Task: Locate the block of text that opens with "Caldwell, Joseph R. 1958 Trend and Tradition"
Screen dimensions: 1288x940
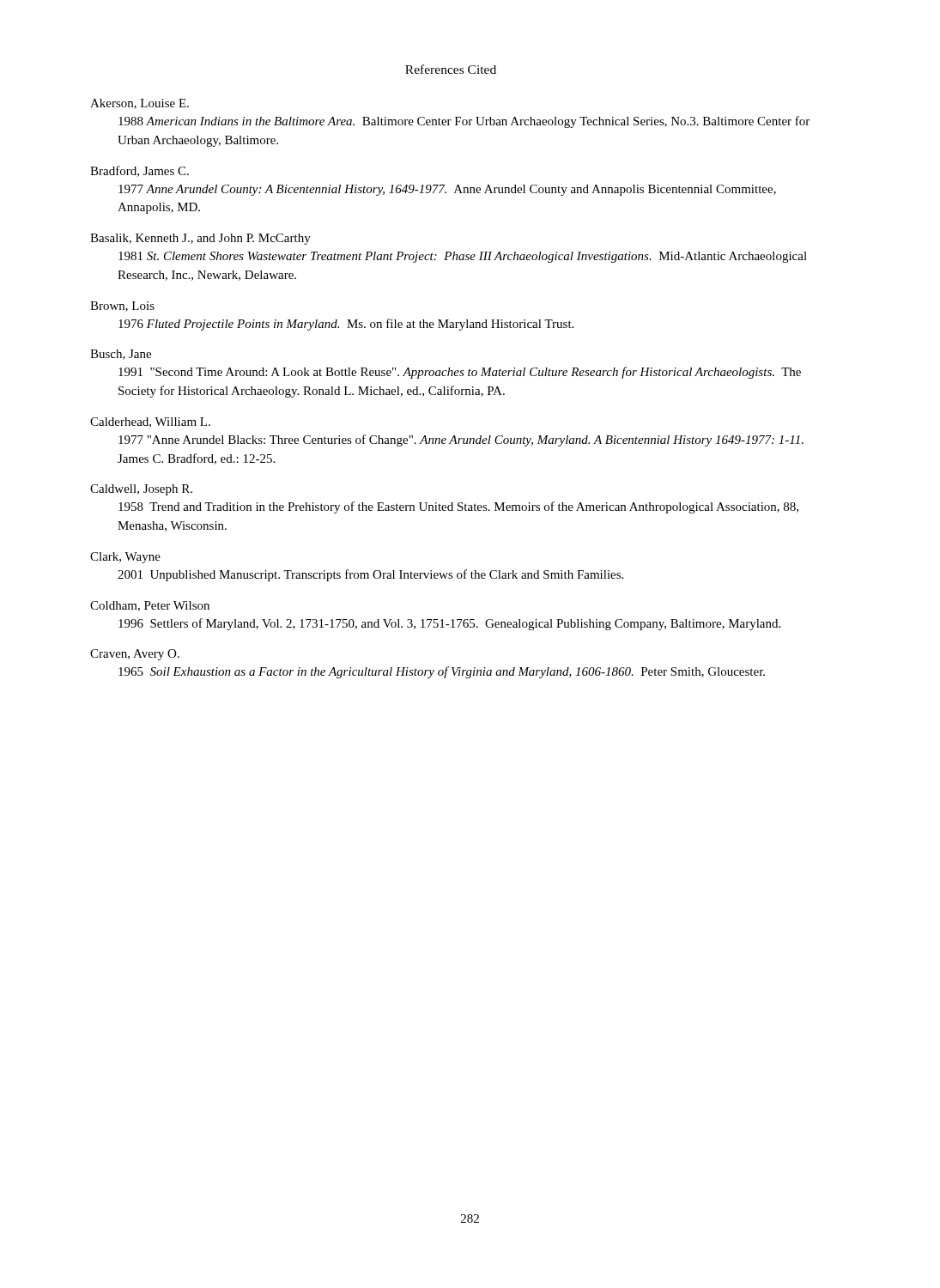Action: [451, 509]
